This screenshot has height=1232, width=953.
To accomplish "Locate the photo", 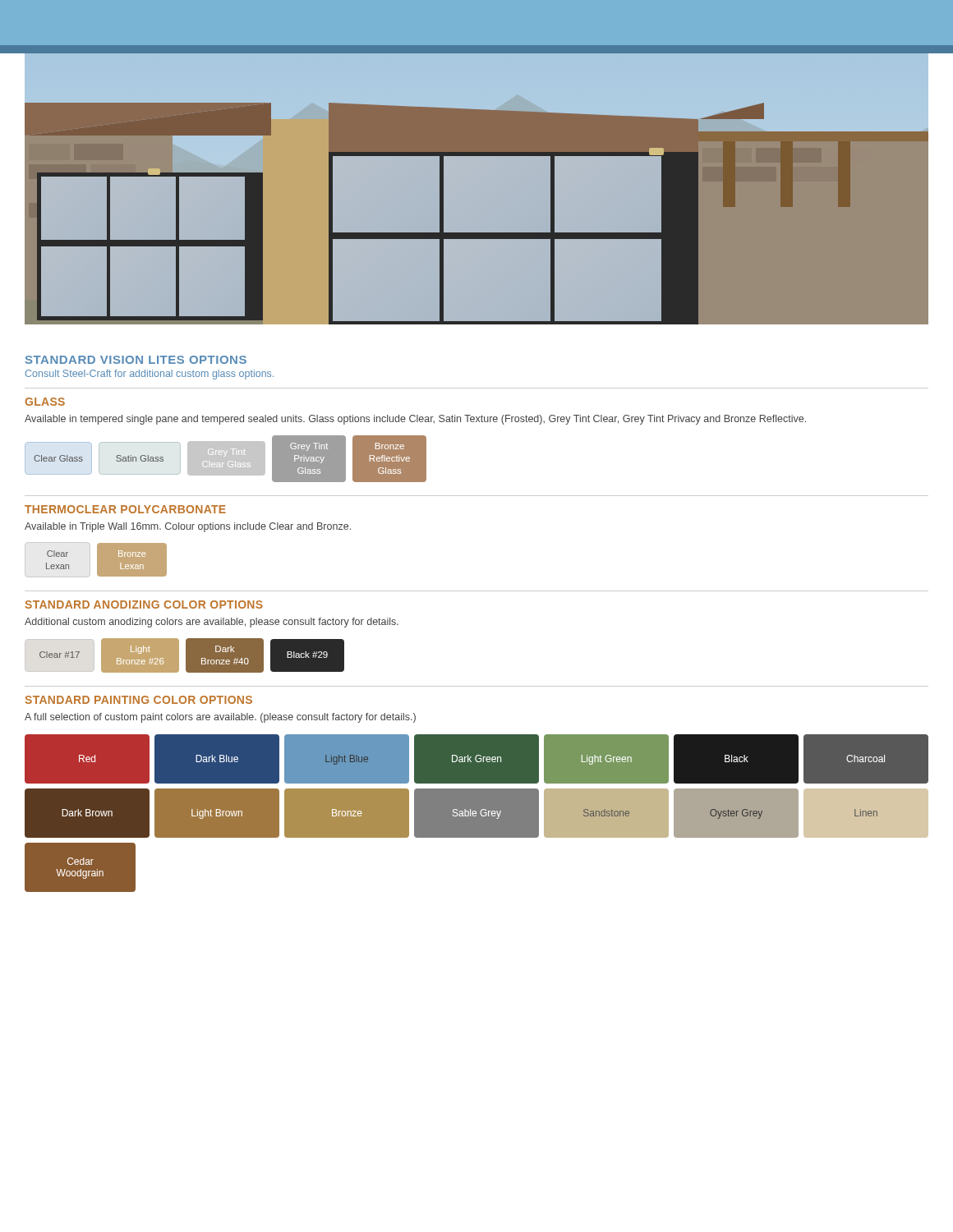I will (476, 189).
